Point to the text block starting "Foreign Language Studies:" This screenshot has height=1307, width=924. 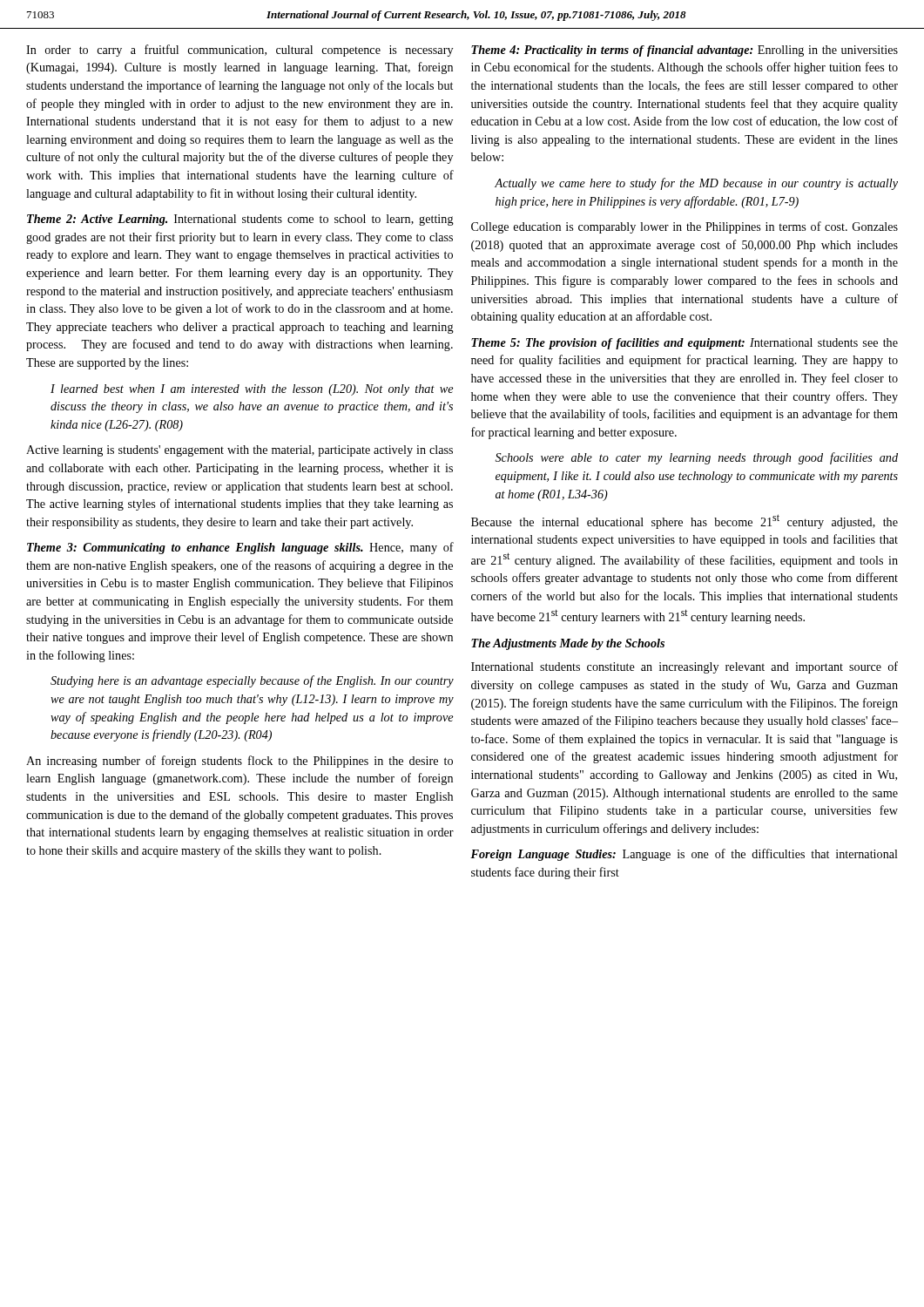(x=684, y=863)
